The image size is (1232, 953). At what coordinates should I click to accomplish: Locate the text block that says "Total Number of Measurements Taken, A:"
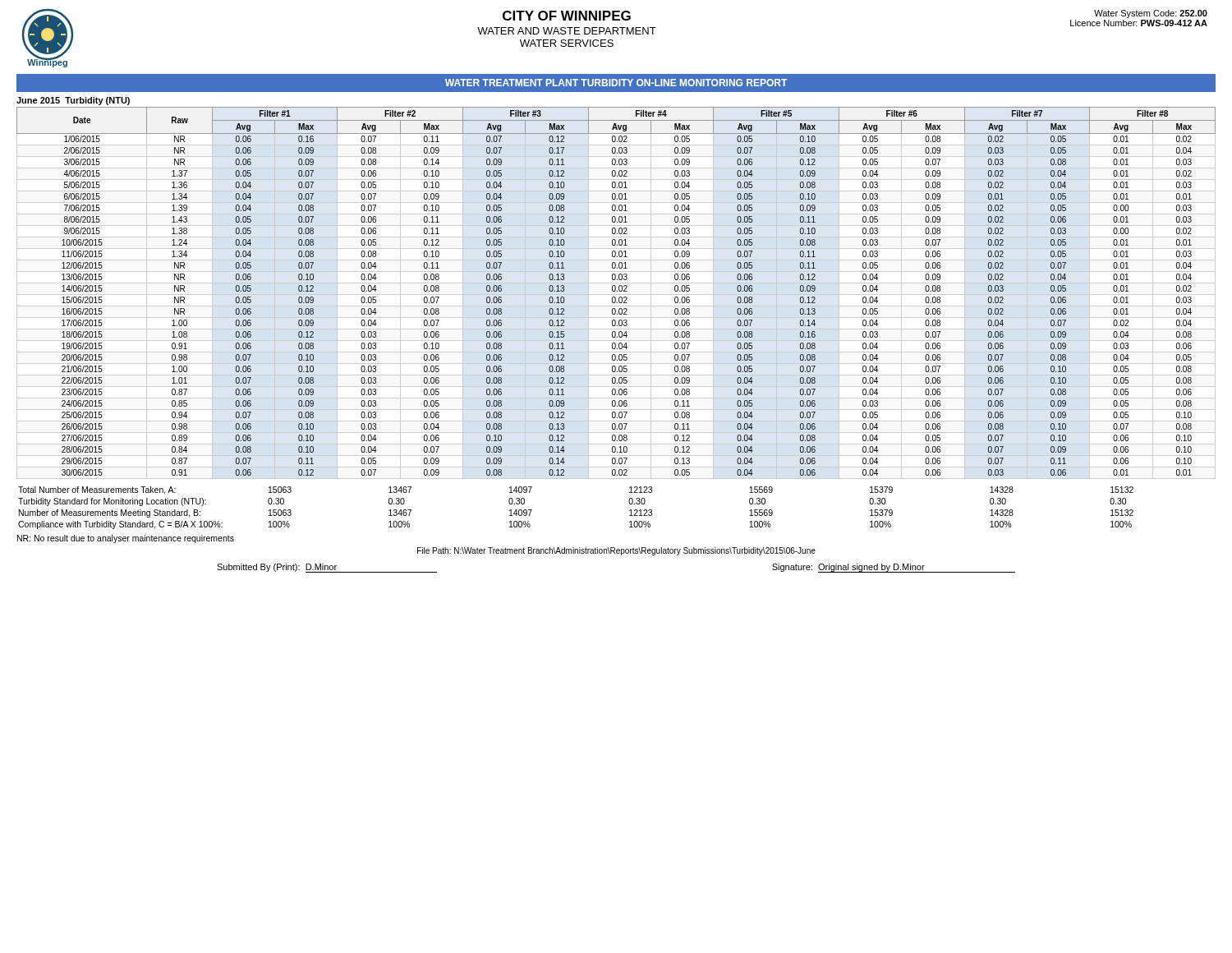click(x=100, y=490)
